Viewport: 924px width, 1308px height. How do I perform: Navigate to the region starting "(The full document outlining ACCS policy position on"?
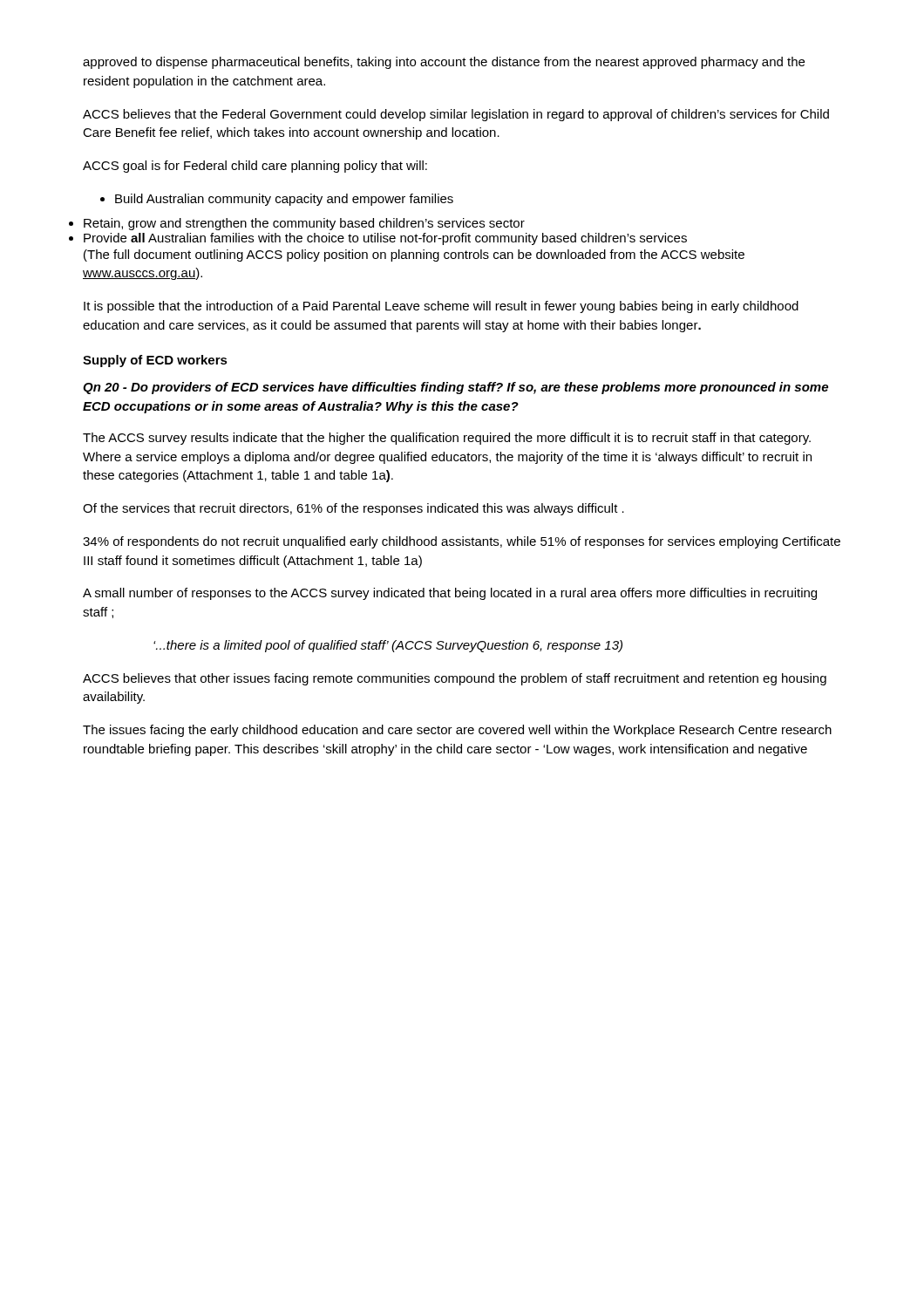pyautogui.click(x=462, y=264)
